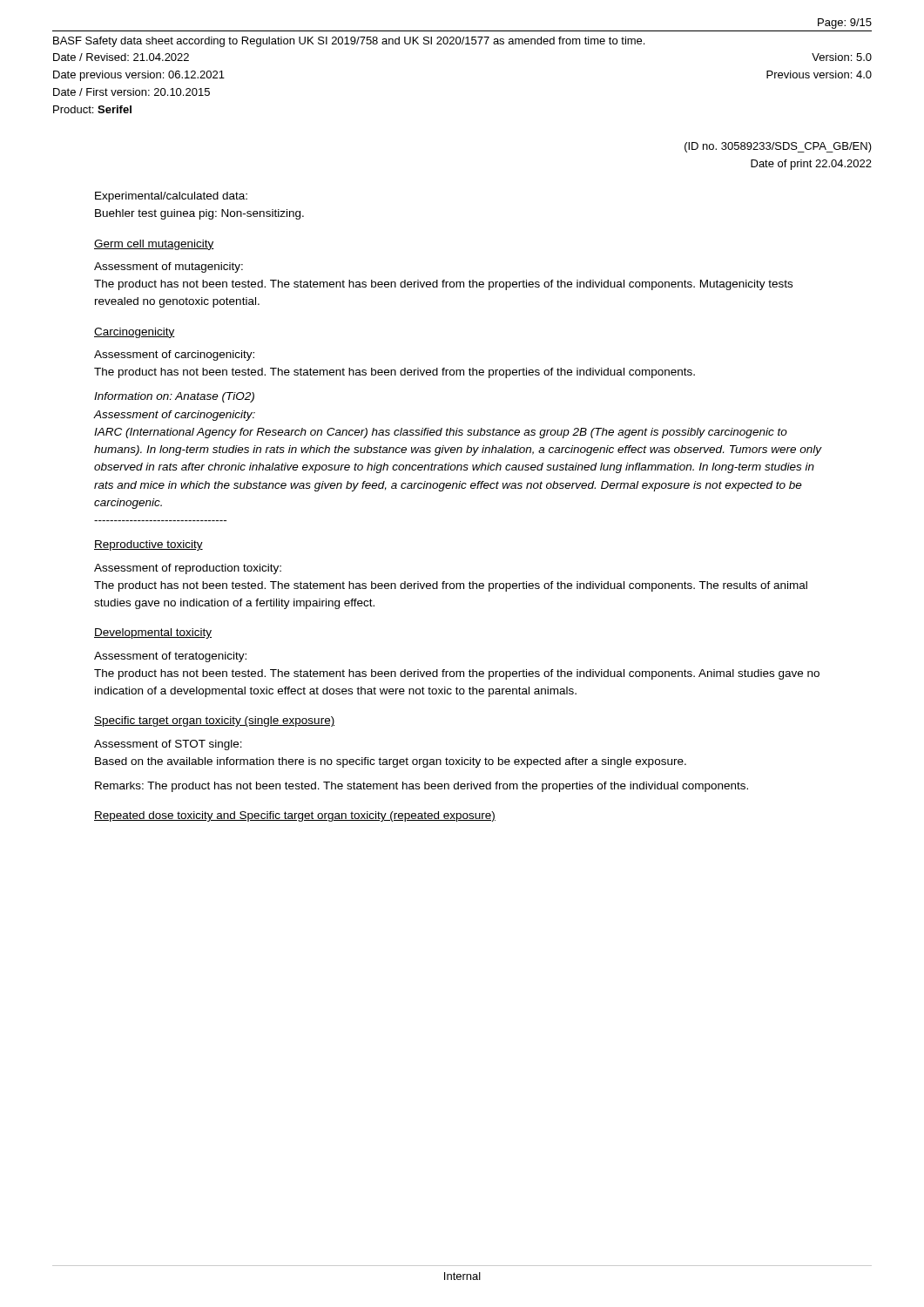Find the region starting "Remarks: The product"

point(422,786)
